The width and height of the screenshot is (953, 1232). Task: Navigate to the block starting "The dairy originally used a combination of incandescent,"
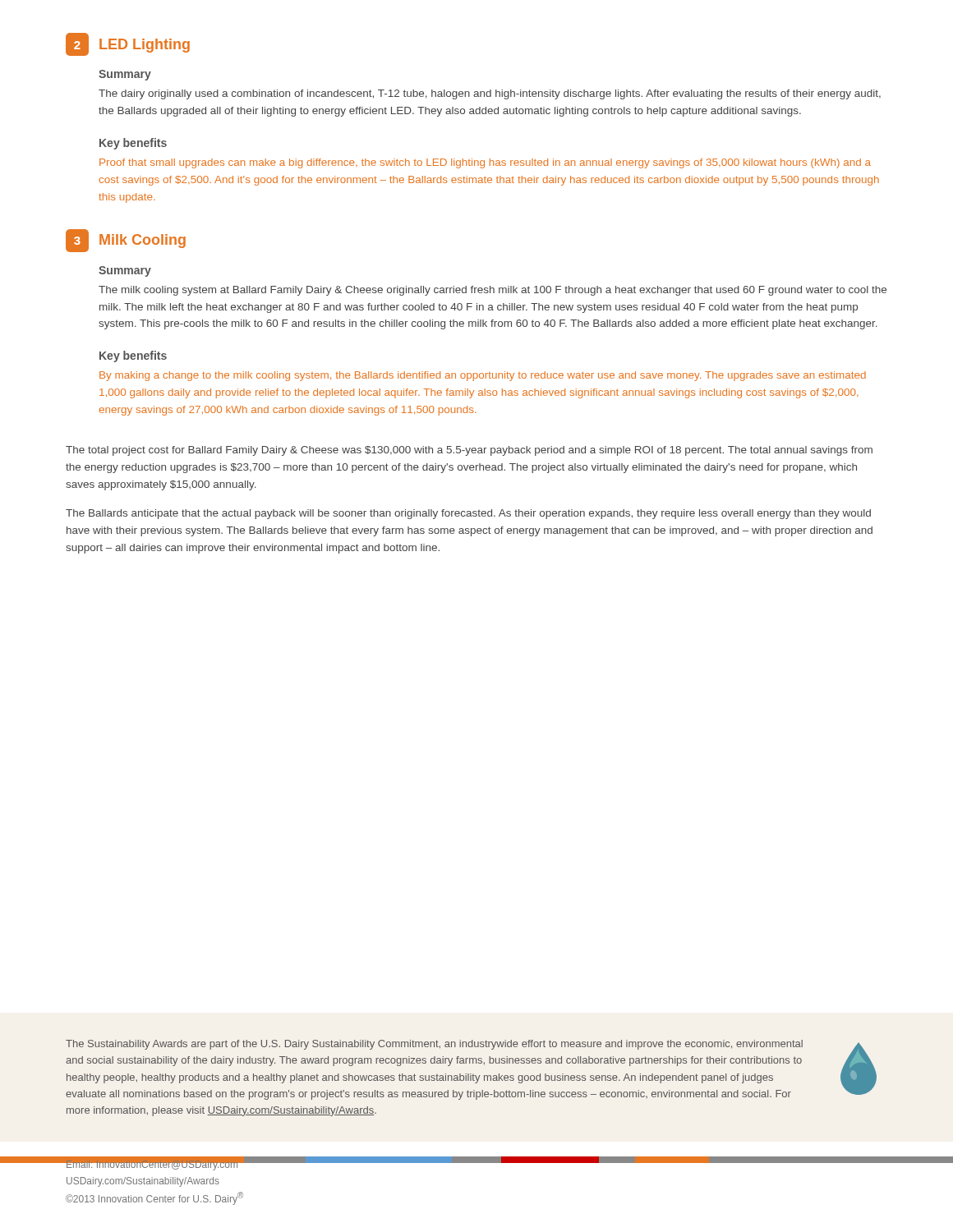(490, 102)
